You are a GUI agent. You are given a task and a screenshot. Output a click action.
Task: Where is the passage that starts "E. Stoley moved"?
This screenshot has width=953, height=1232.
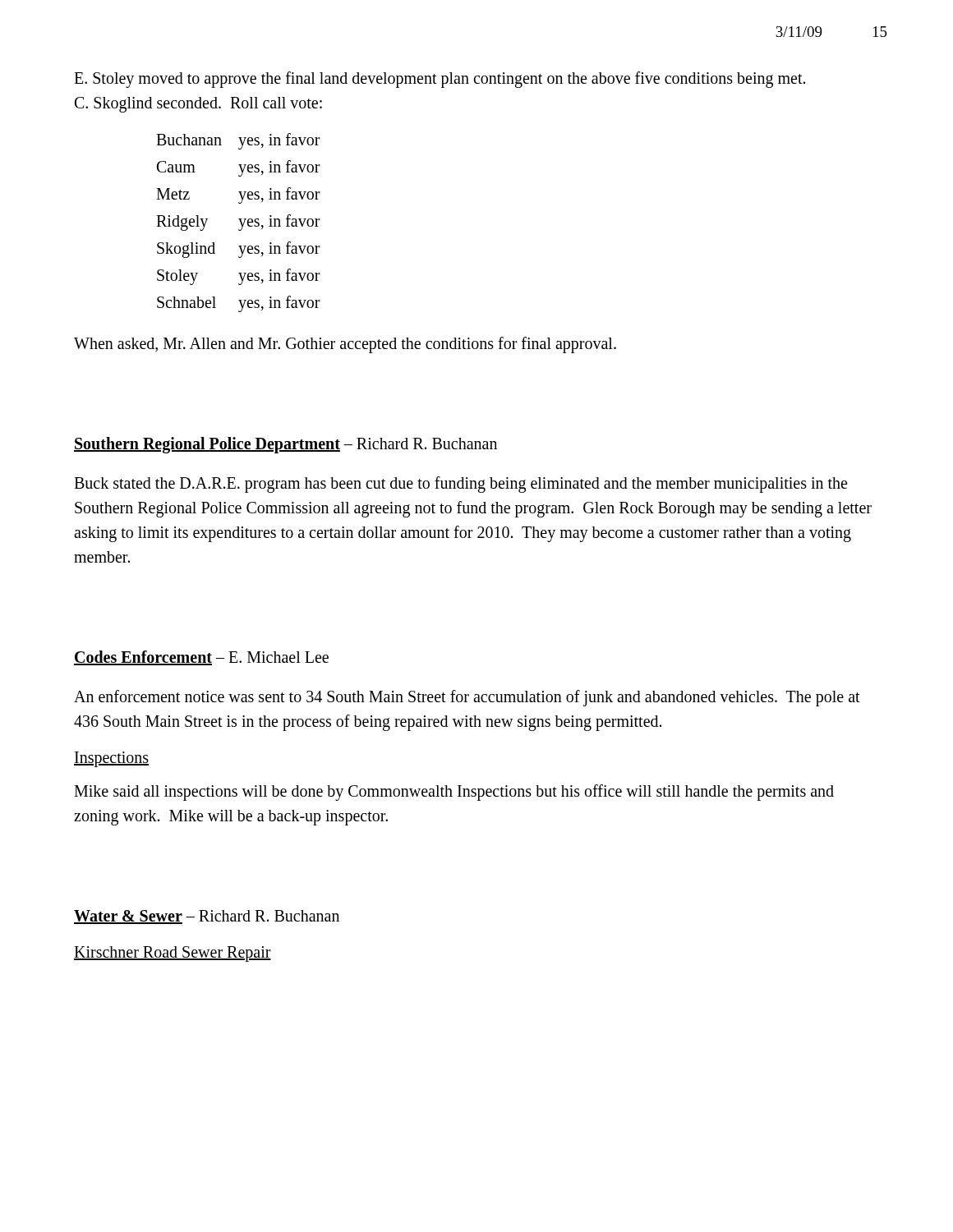tap(440, 90)
